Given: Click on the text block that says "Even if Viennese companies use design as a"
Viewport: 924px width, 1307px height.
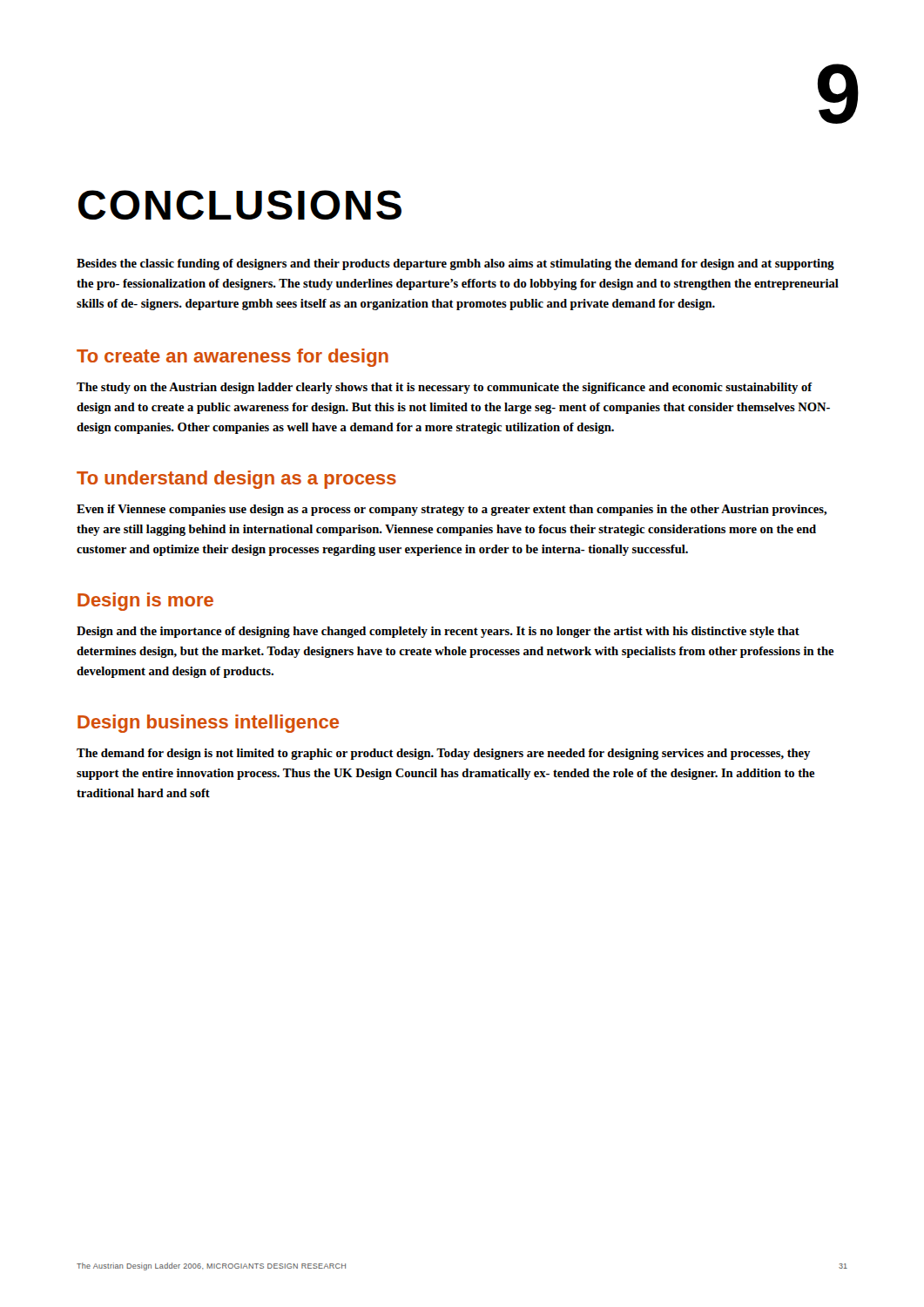Looking at the screenshot, I should pyautogui.click(x=452, y=529).
